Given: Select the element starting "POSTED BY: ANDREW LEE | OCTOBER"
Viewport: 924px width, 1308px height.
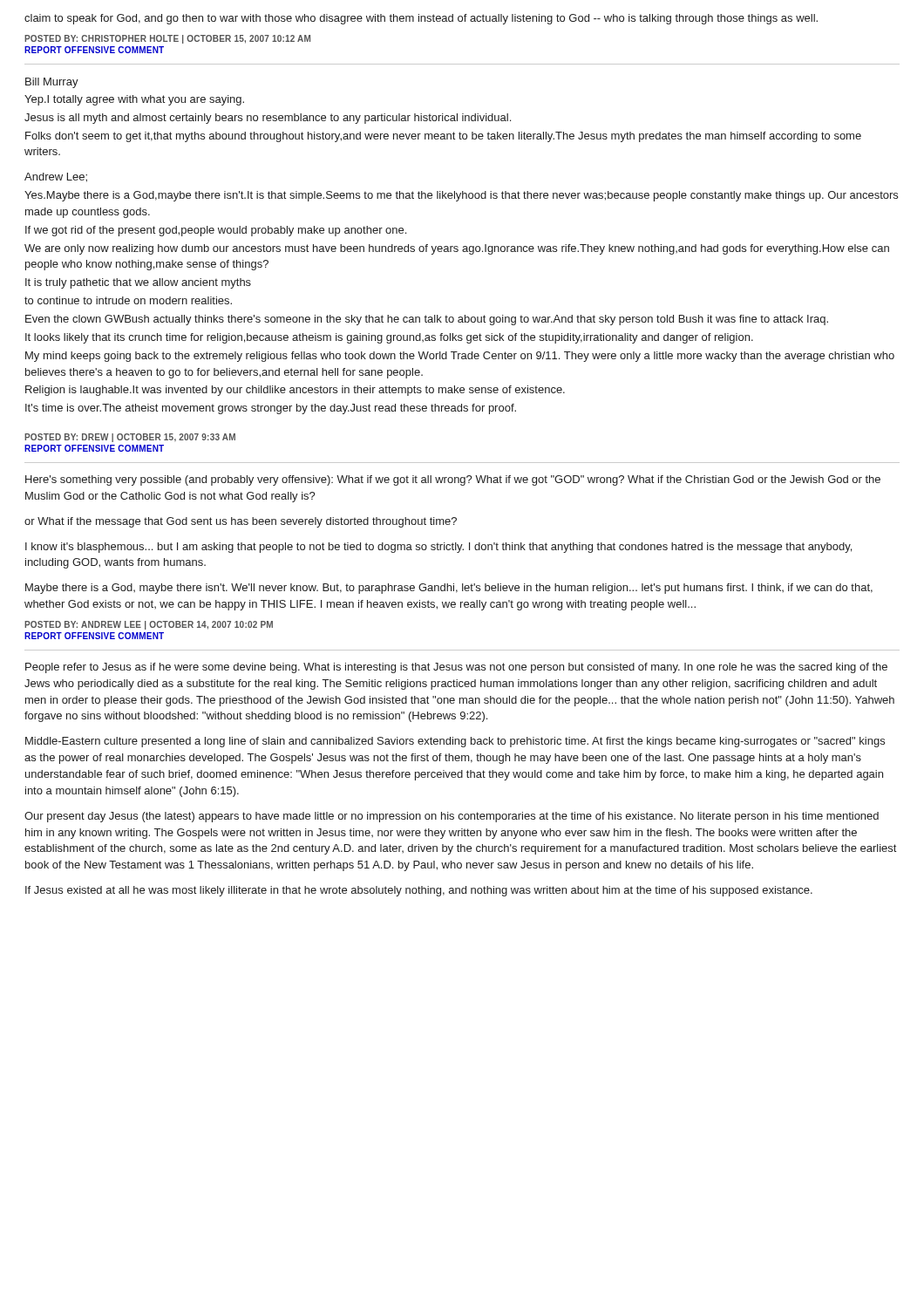Looking at the screenshot, I should 149,625.
